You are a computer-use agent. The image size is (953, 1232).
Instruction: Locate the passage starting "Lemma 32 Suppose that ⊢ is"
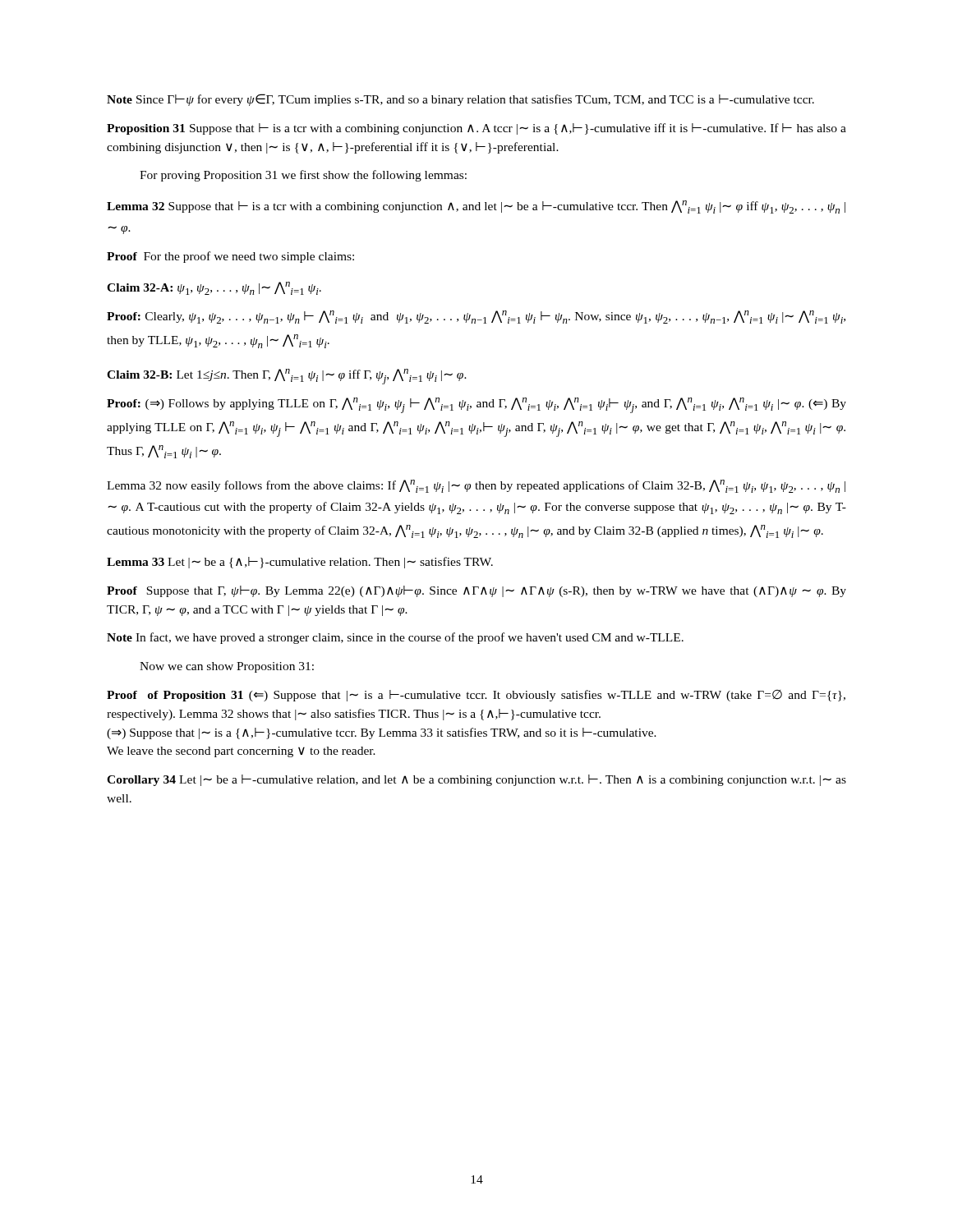pos(476,215)
